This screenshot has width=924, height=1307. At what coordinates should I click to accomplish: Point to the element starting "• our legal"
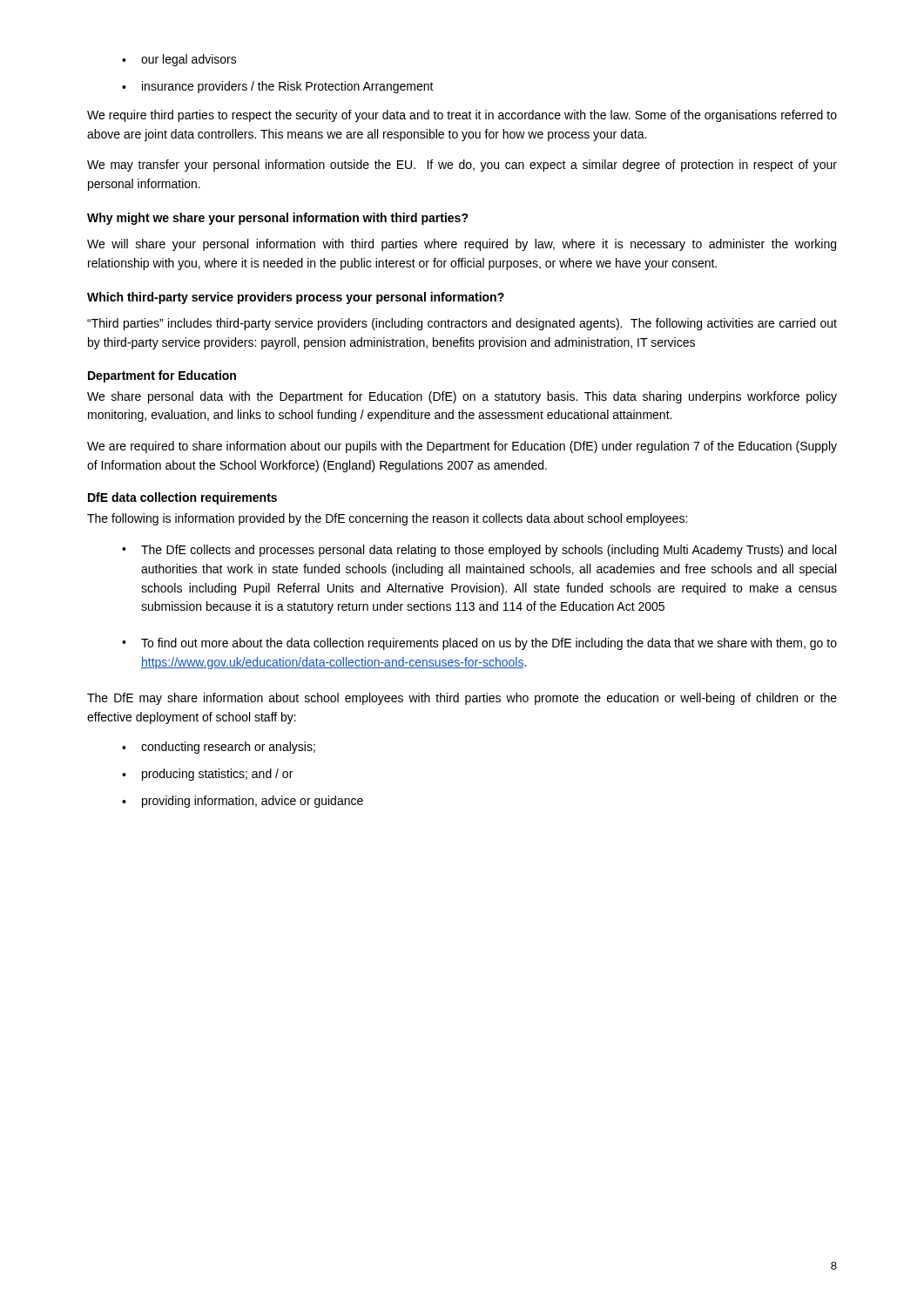pyautogui.click(x=179, y=60)
